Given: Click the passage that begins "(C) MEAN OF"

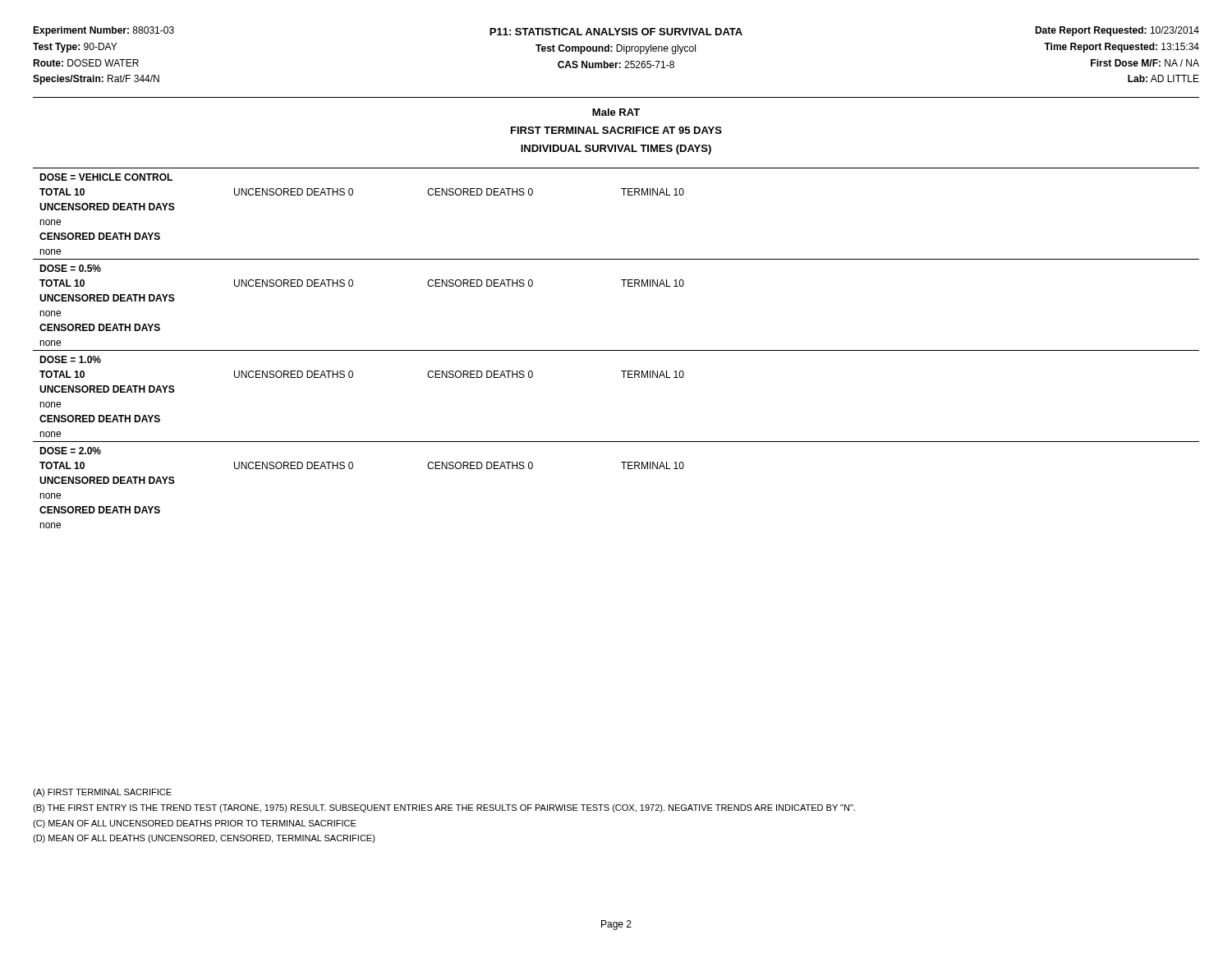Looking at the screenshot, I should (x=195, y=823).
